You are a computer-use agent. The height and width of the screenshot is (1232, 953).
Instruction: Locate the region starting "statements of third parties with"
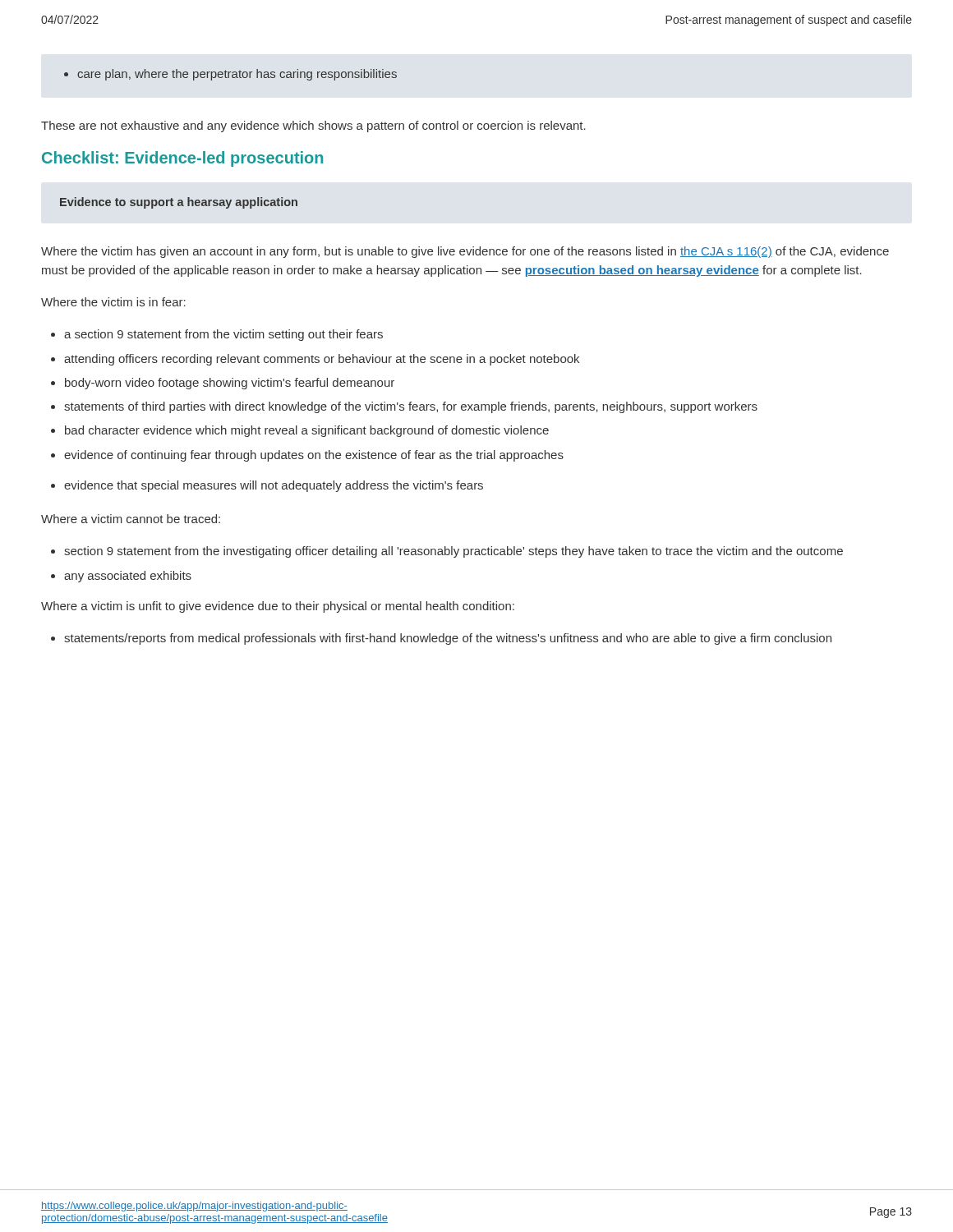pyautogui.click(x=476, y=406)
